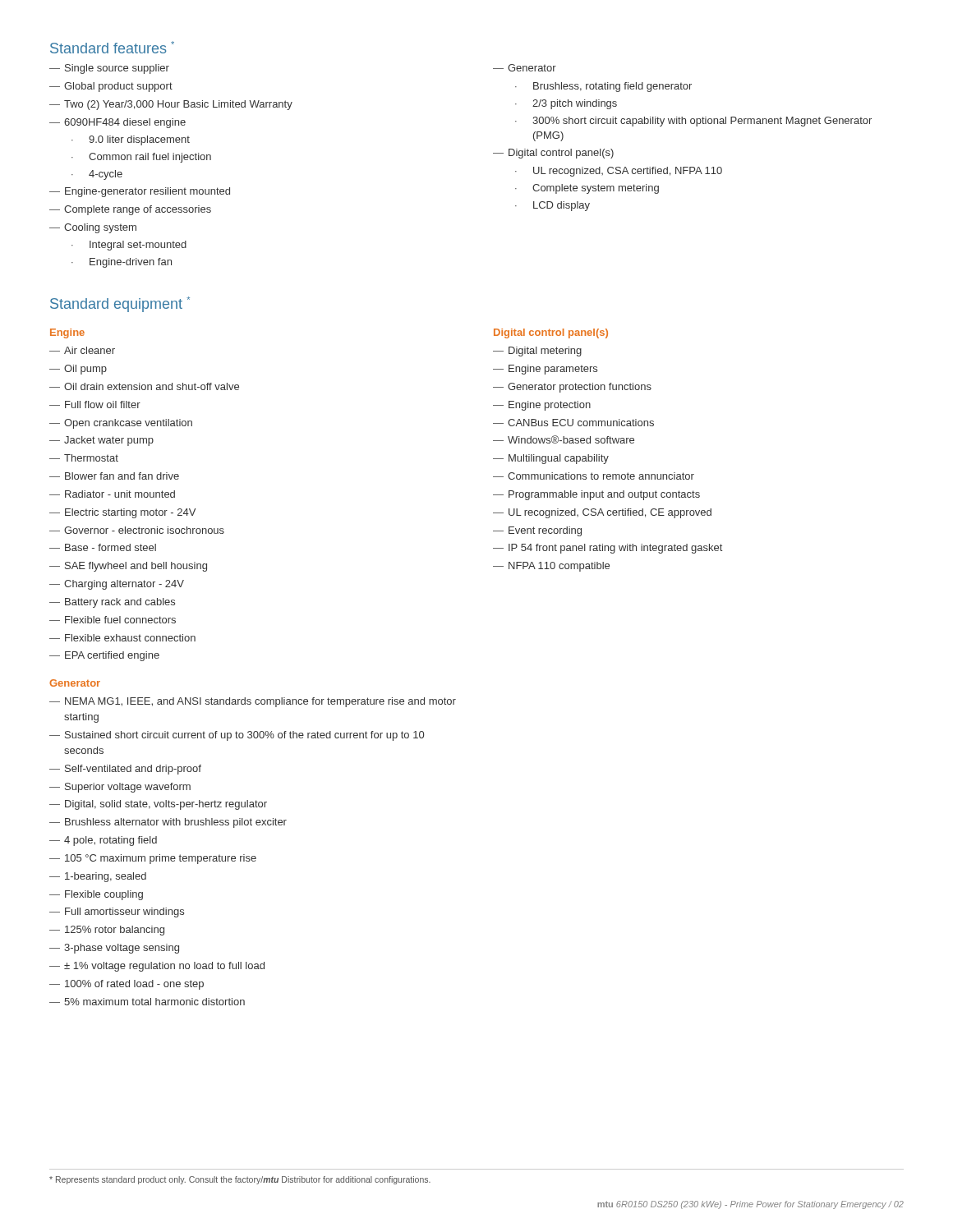Screen dimensions: 1232x953
Task: Locate the element starting "—1-bearing, sealed"
Action: click(x=98, y=877)
